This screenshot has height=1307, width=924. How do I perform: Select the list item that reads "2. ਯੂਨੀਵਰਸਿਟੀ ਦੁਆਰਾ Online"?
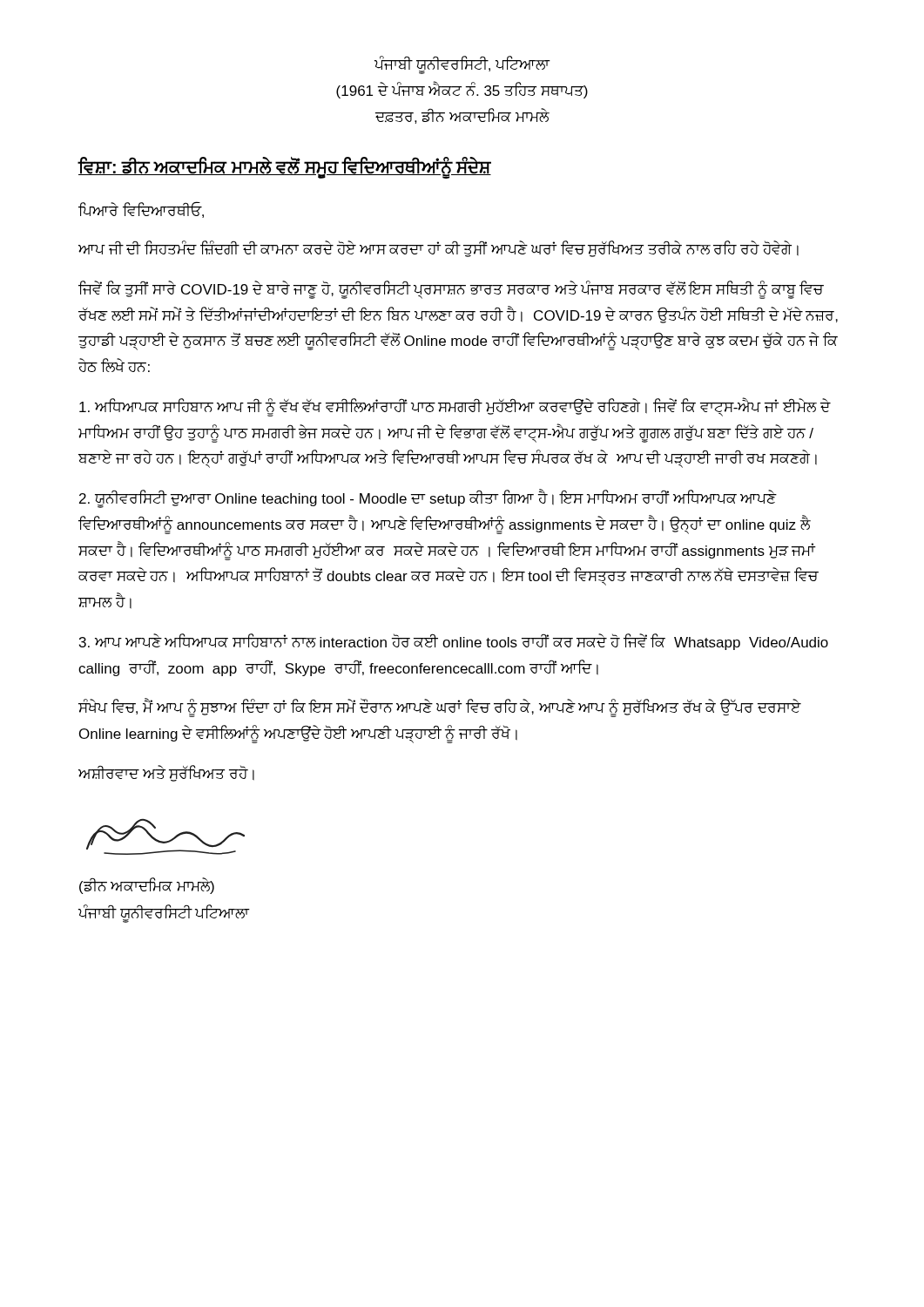click(x=448, y=551)
